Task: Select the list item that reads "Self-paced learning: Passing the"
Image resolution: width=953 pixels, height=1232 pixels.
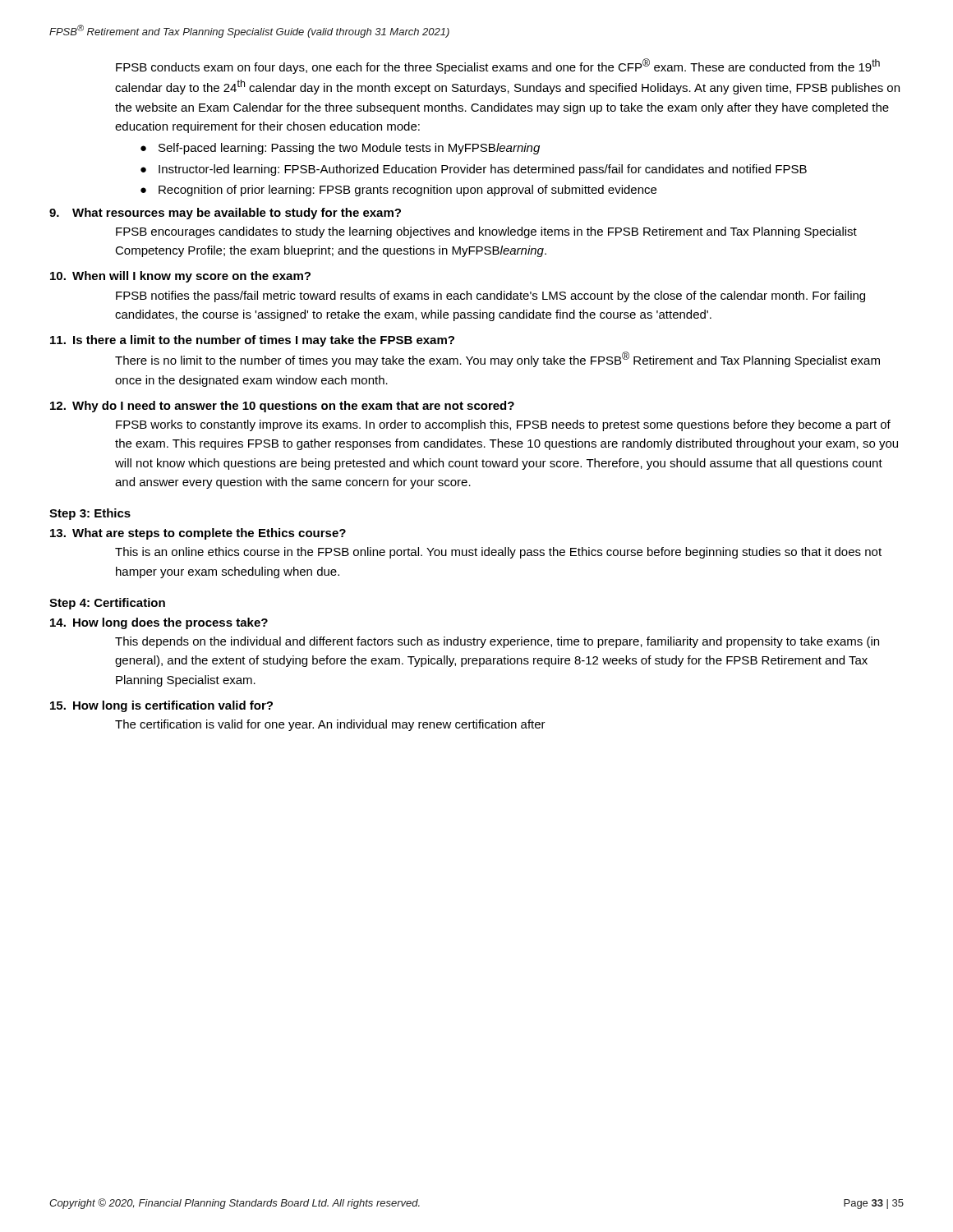Action: (349, 147)
